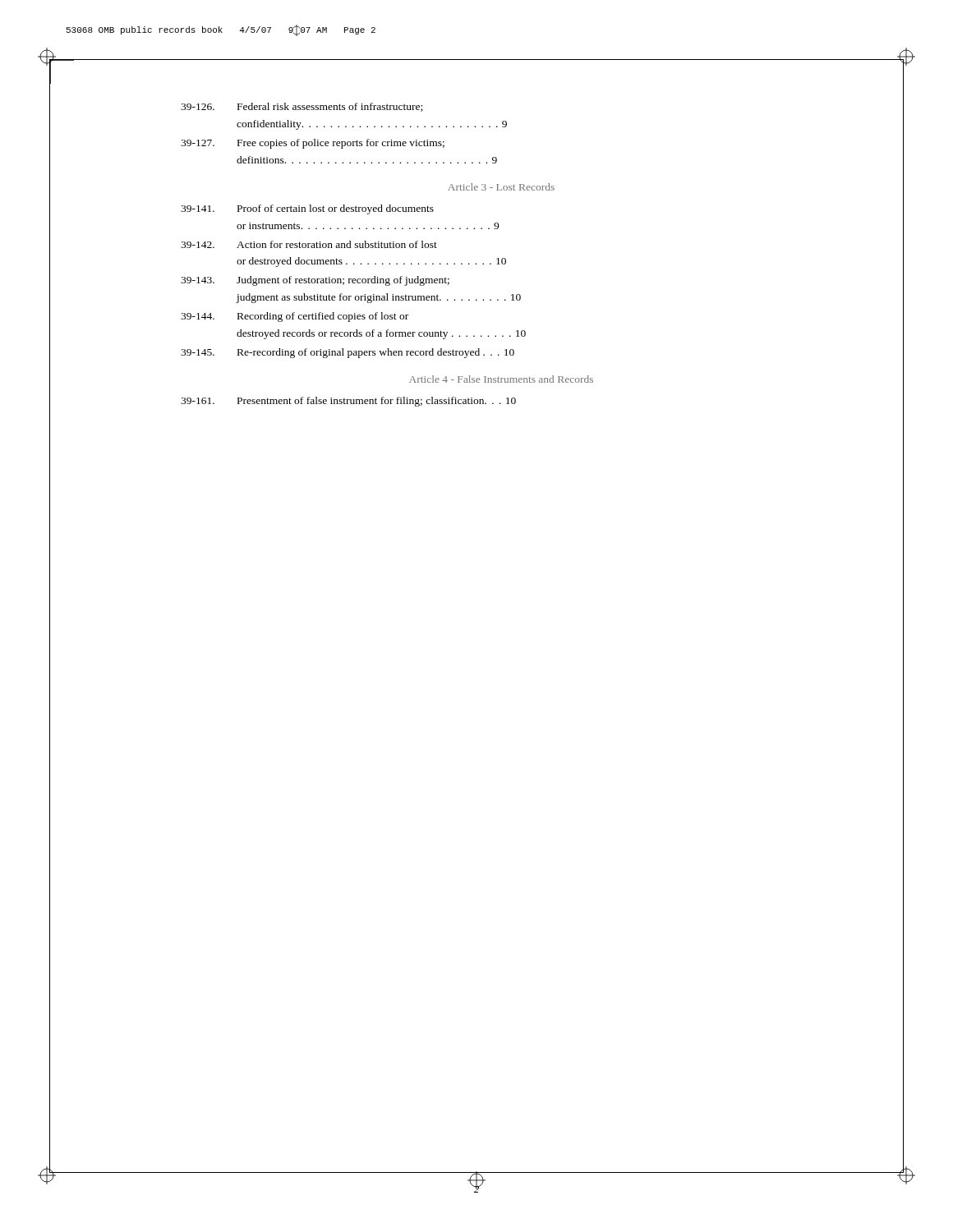Locate the text block starting "39-127. Free copies"
This screenshot has width=953, height=1232.
click(501, 152)
